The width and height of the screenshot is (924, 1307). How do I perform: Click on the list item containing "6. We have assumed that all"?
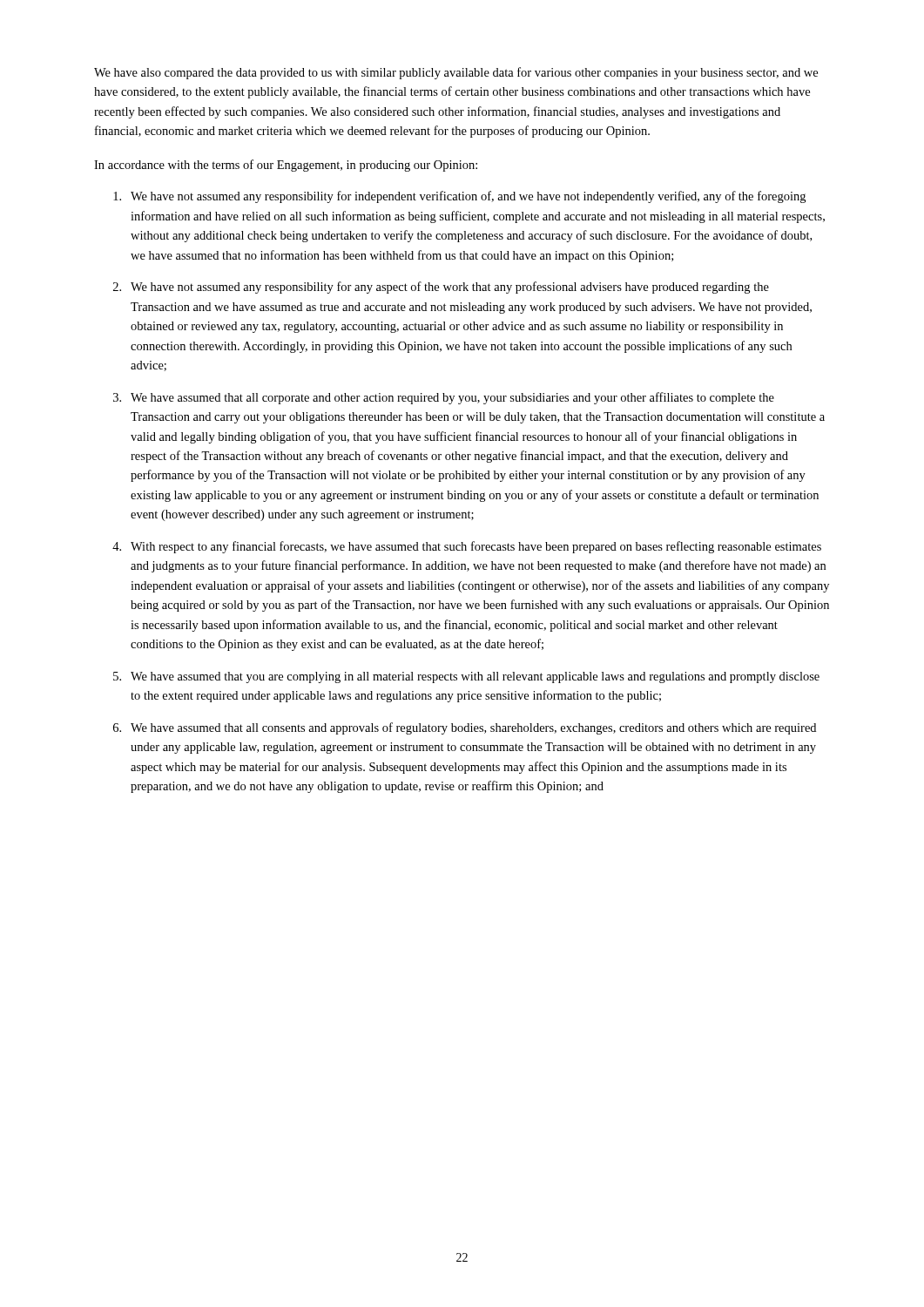click(x=462, y=757)
